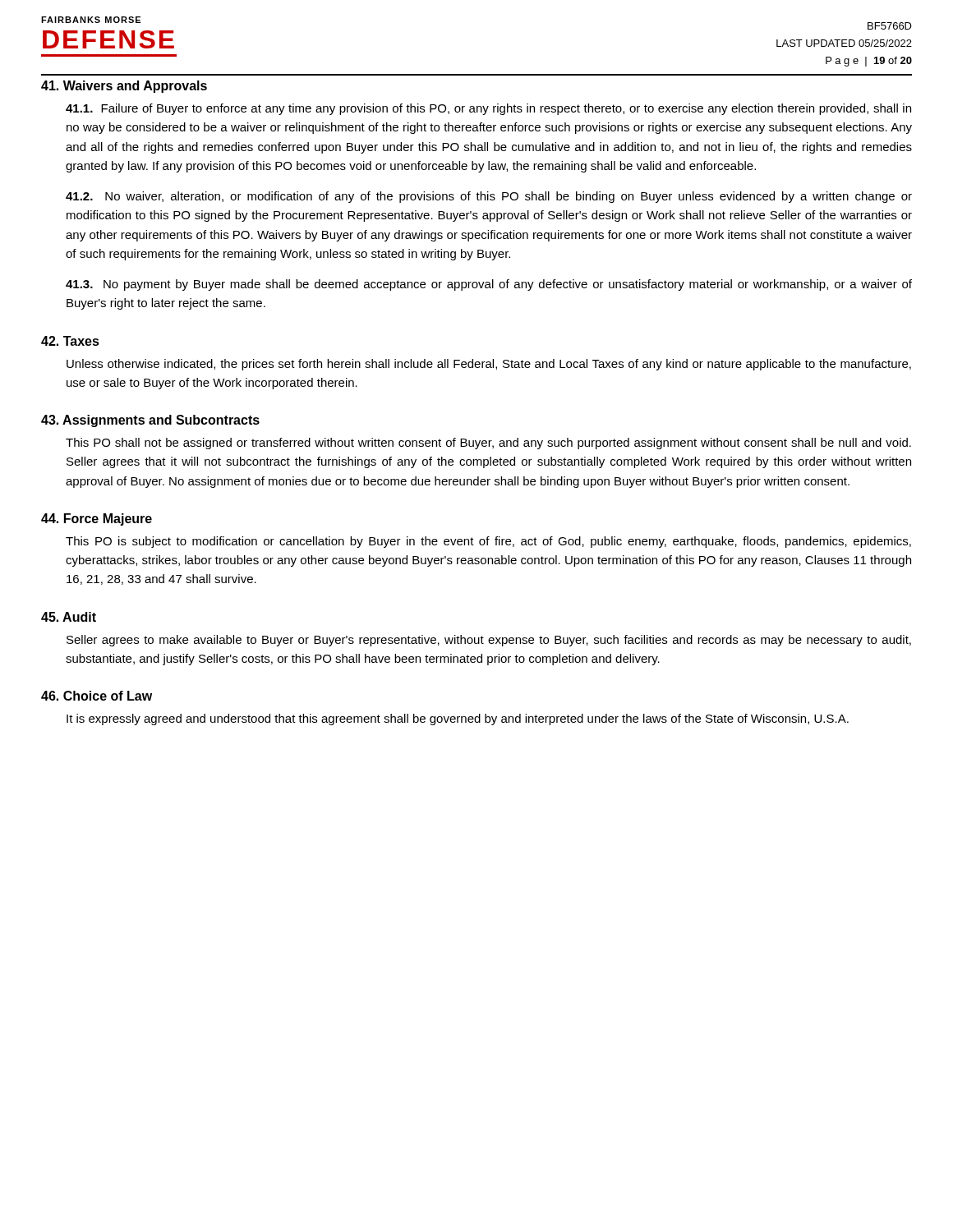Screen dimensions: 1232x953
Task: Locate the text "44. Force Majeure"
Action: click(x=97, y=518)
